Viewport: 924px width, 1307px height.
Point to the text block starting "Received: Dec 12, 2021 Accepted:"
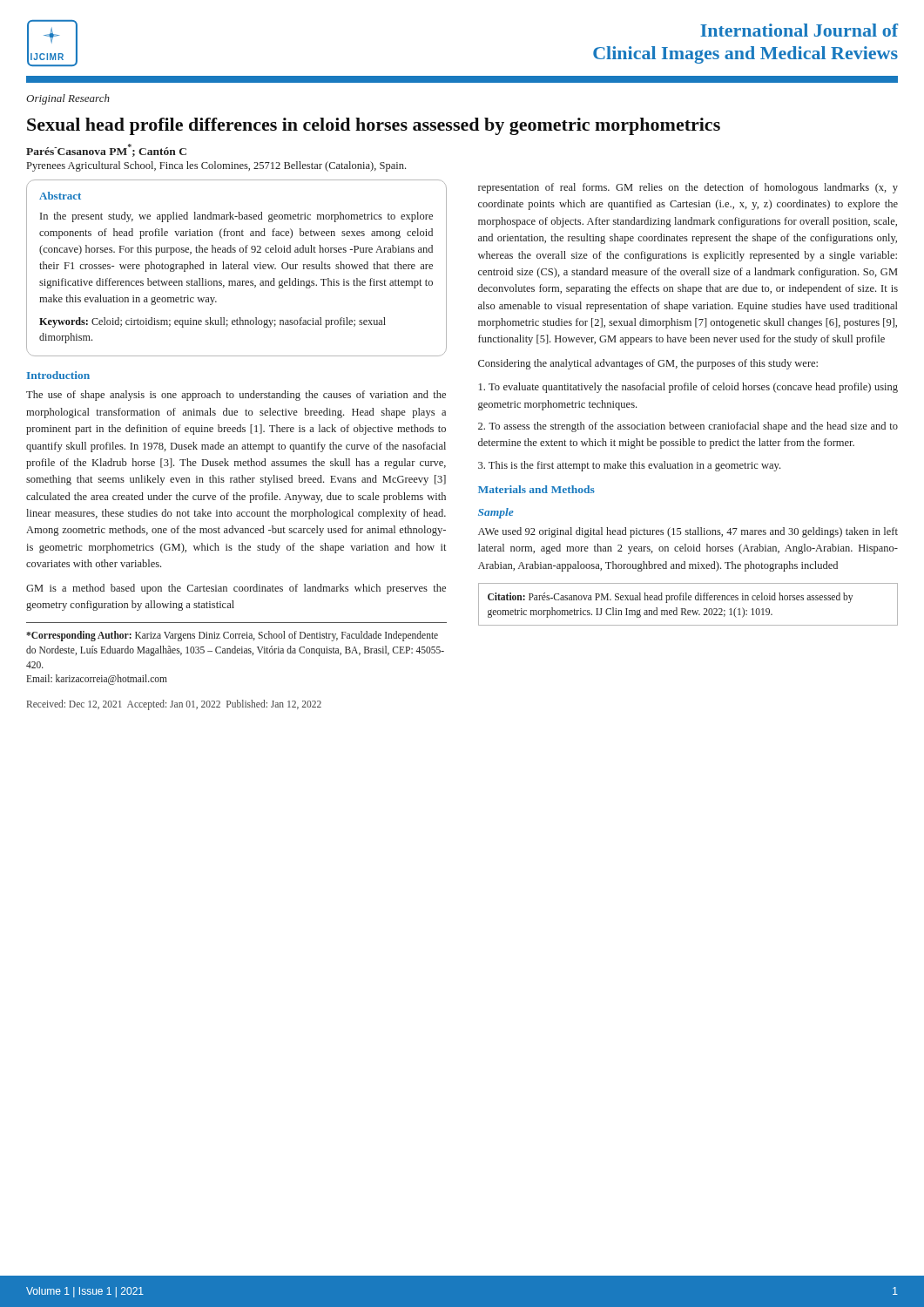[174, 704]
